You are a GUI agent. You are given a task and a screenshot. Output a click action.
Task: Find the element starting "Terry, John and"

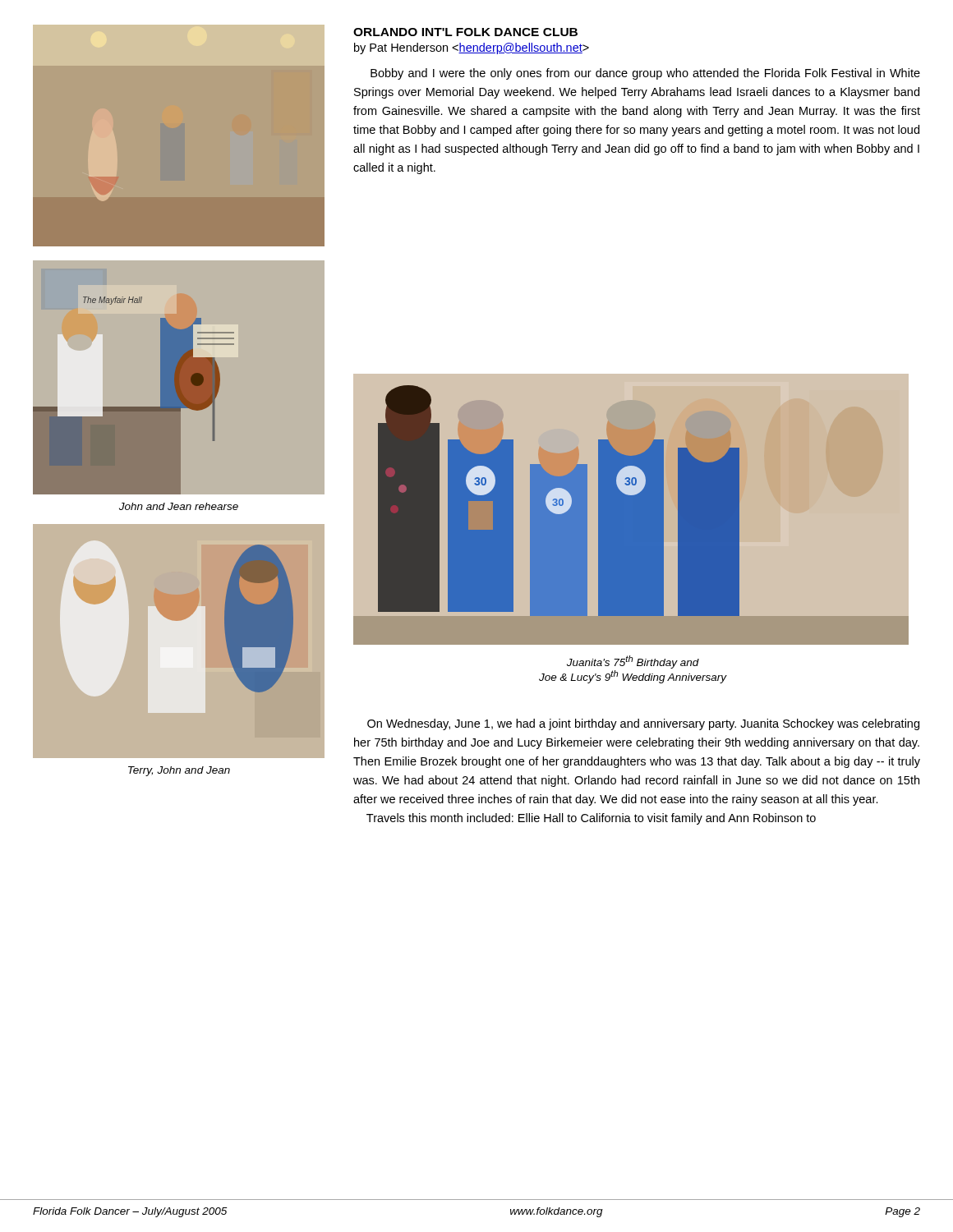(179, 770)
